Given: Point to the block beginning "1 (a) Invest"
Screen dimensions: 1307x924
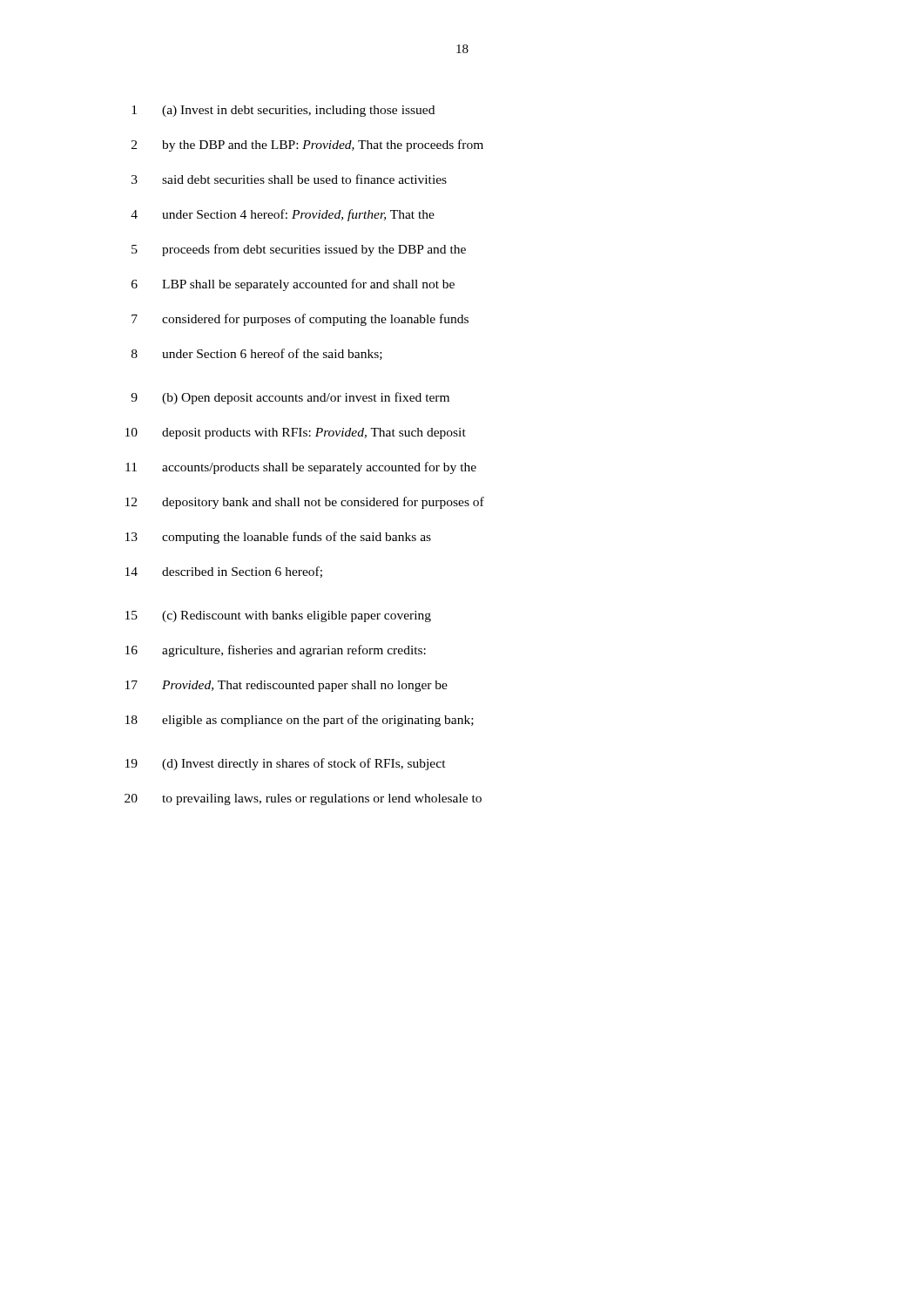Looking at the screenshot, I should pyautogui.click(x=283, y=111).
